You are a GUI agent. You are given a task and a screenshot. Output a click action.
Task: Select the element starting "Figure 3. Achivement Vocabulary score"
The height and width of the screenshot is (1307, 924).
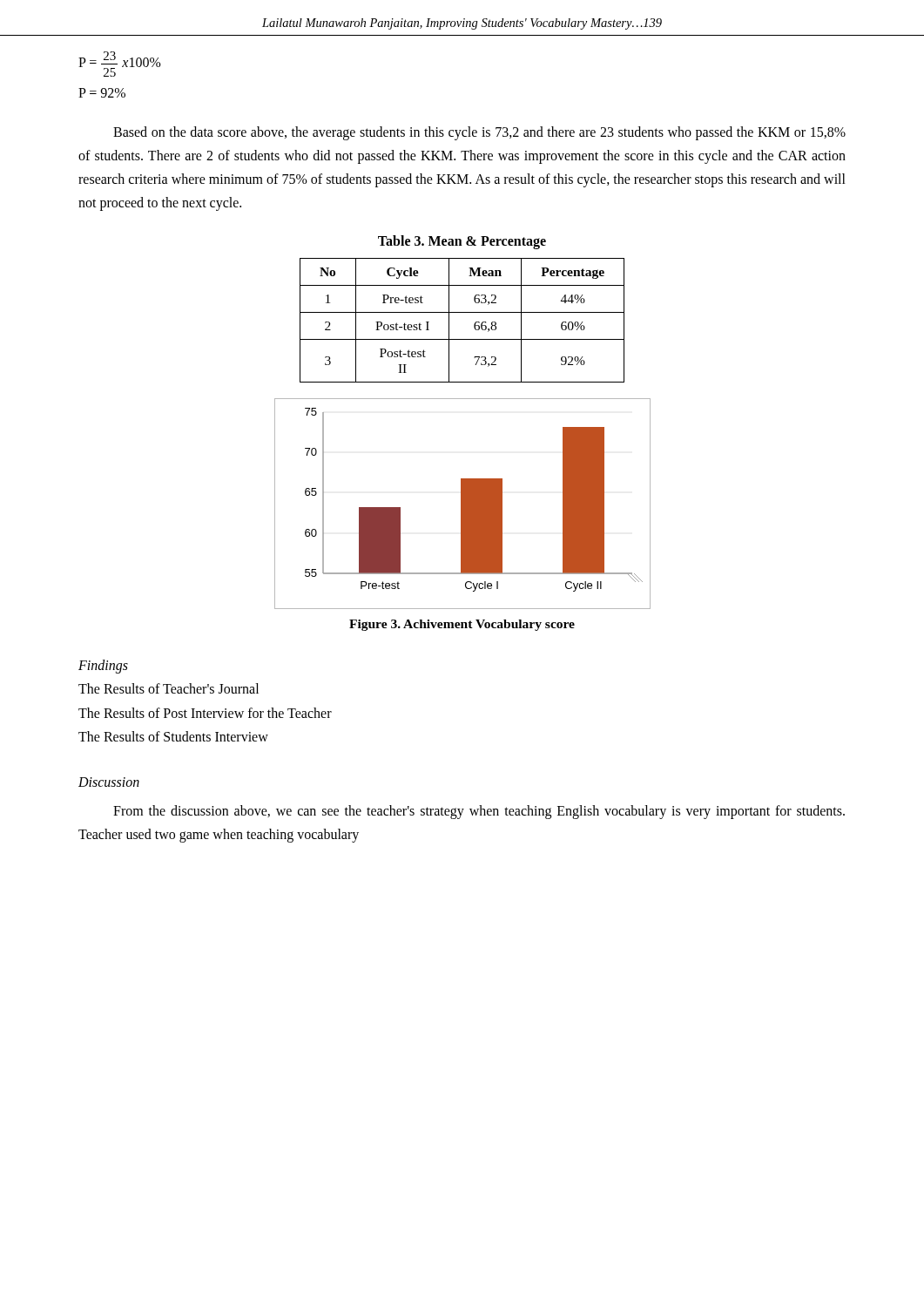[462, 624]
